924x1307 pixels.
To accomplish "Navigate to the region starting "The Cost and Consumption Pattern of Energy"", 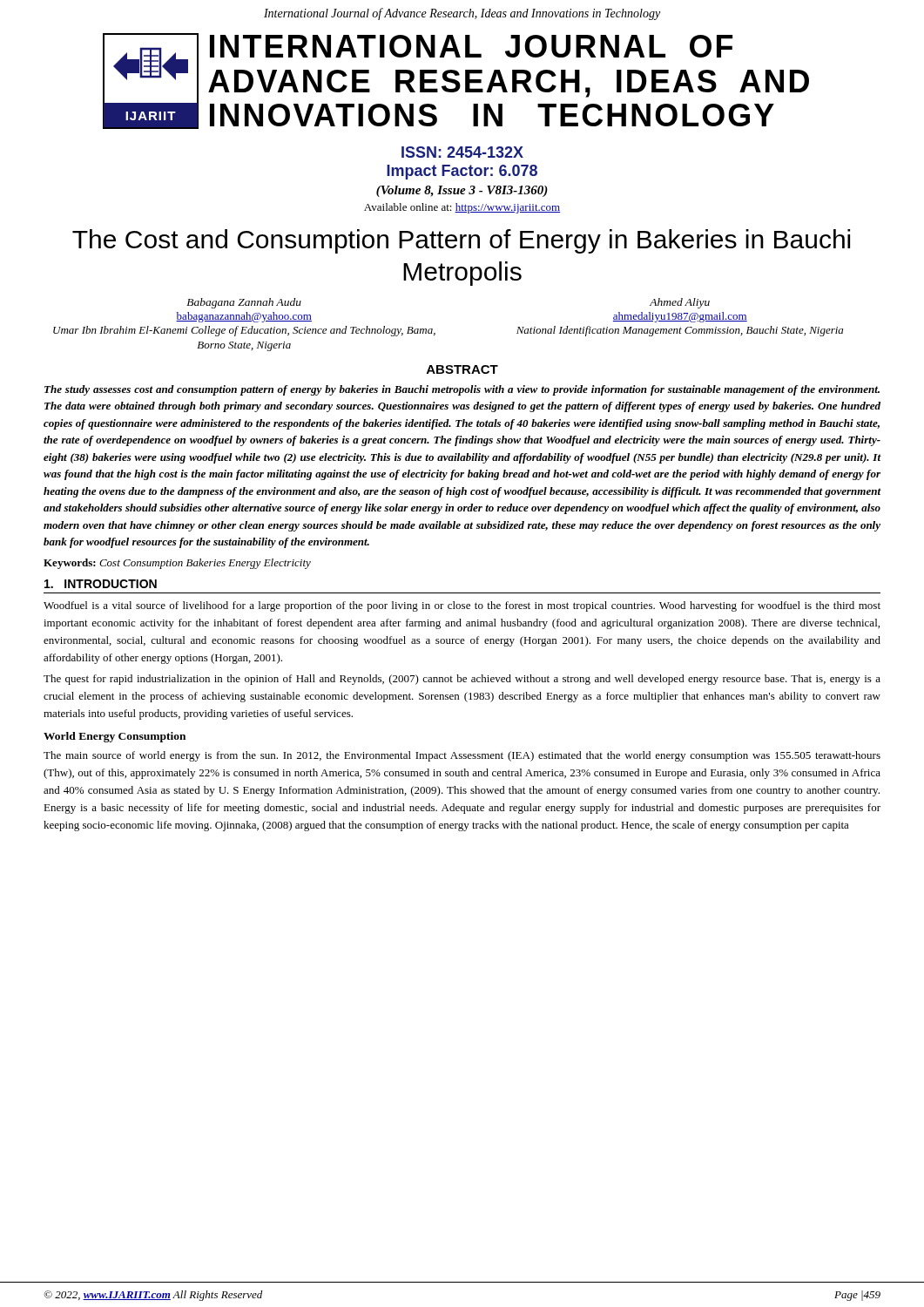I will (x=462, y=255).
